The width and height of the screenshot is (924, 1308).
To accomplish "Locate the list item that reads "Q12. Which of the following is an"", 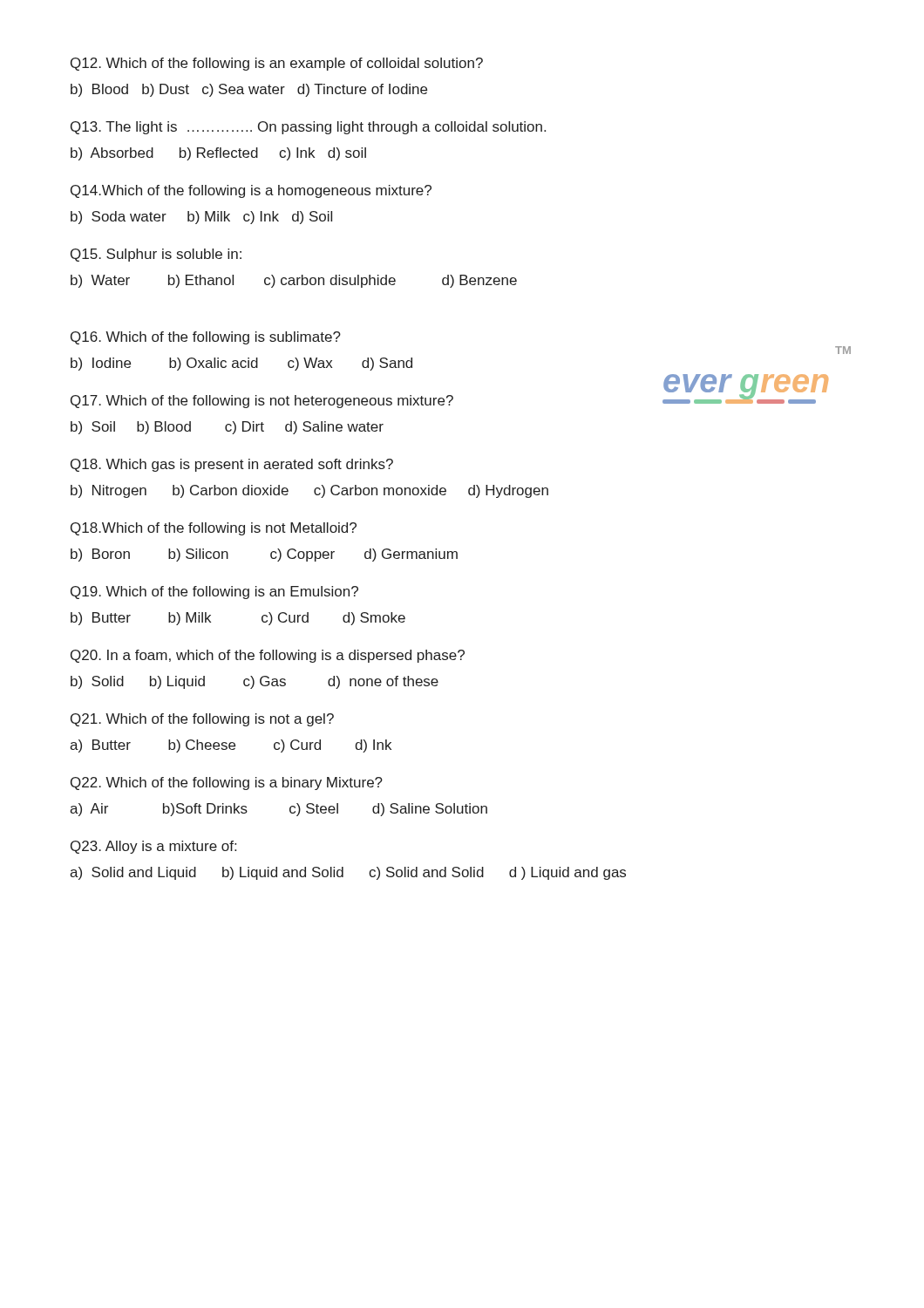I will point(277,63).
